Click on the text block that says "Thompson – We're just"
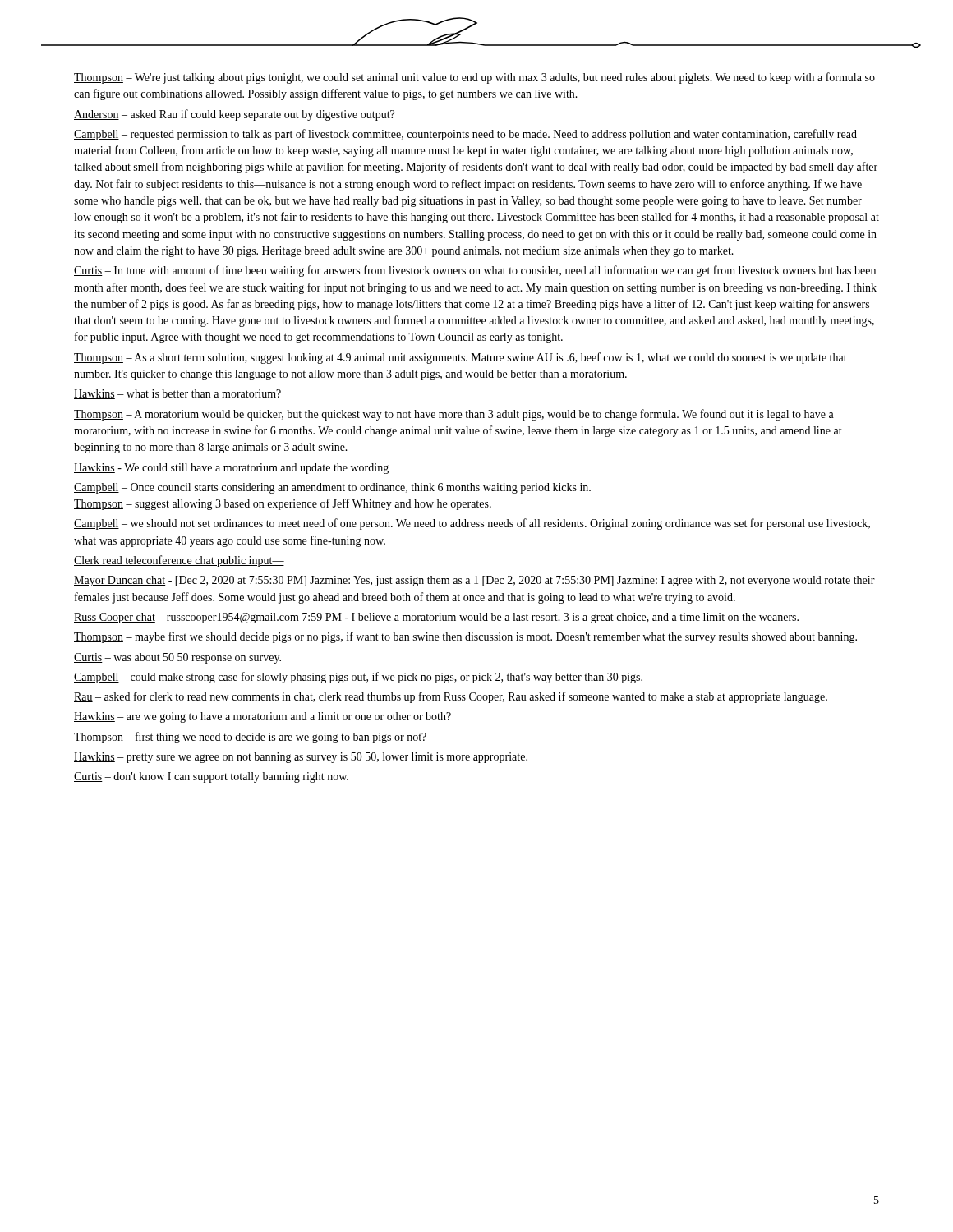The height and width of the screenshot is (1232, 953). click(x=474, y=86)
